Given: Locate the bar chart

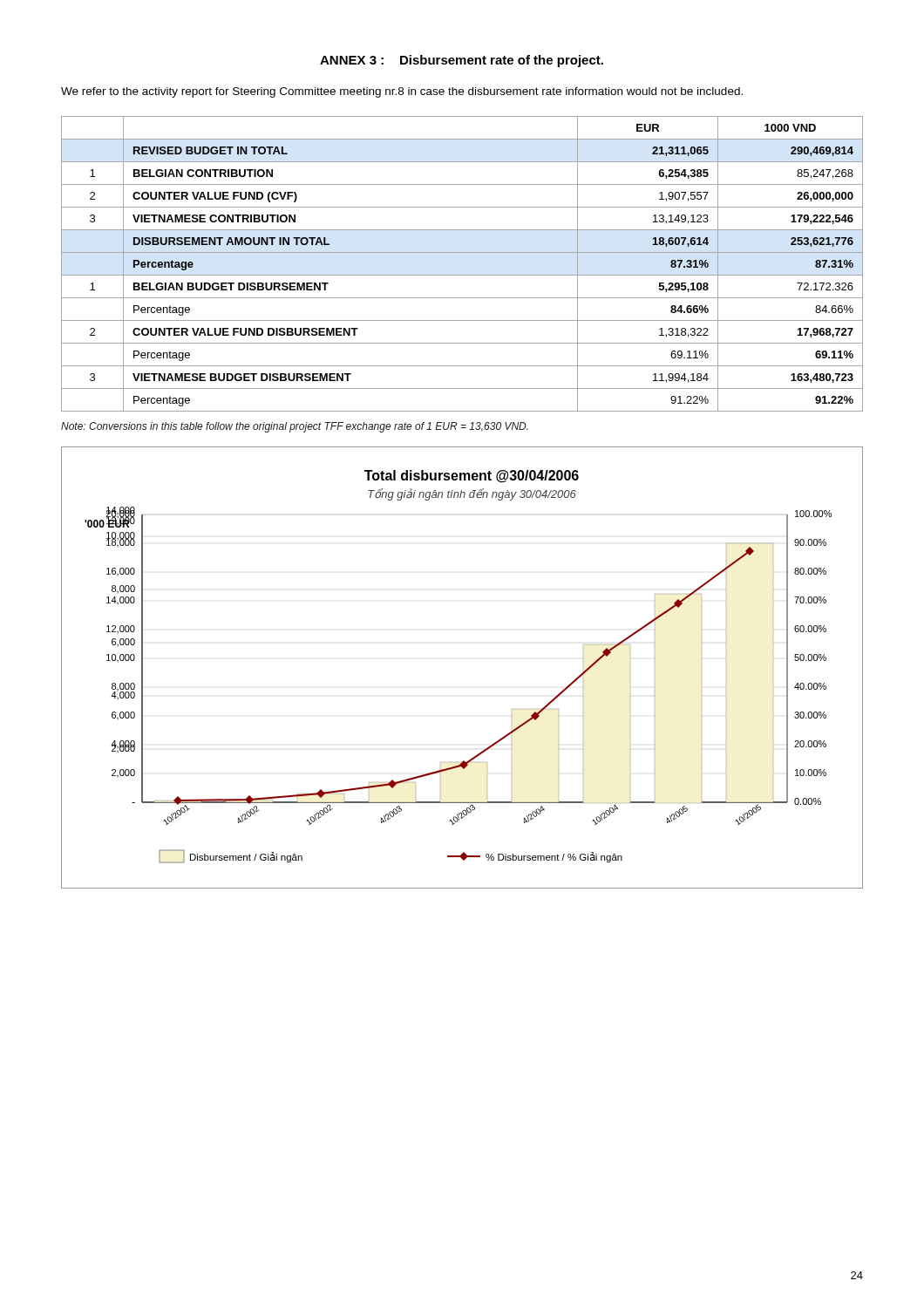Looking at the screenshot, I should tap(462, 668).
